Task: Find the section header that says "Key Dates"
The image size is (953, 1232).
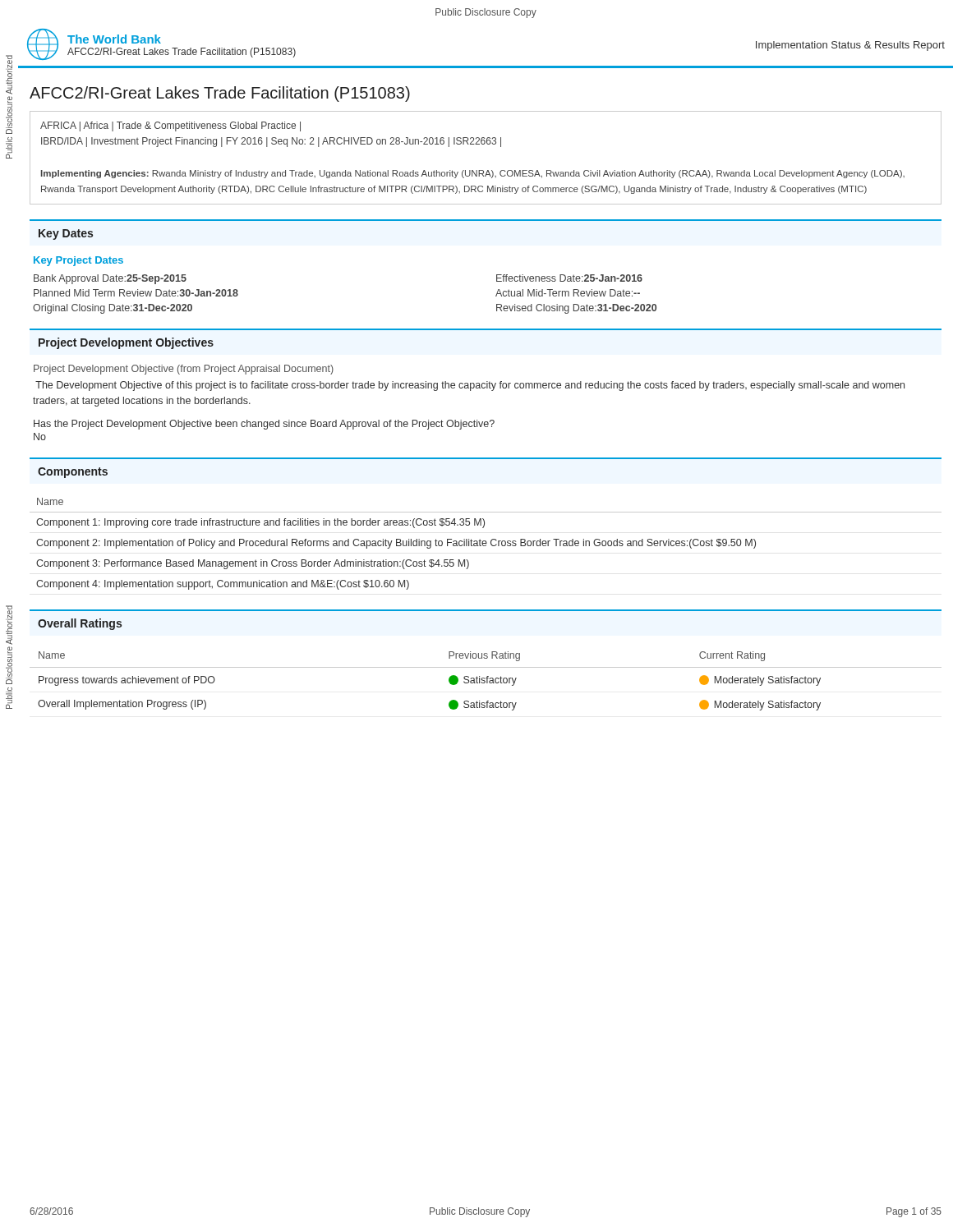Action: click(x=66, y=233)
